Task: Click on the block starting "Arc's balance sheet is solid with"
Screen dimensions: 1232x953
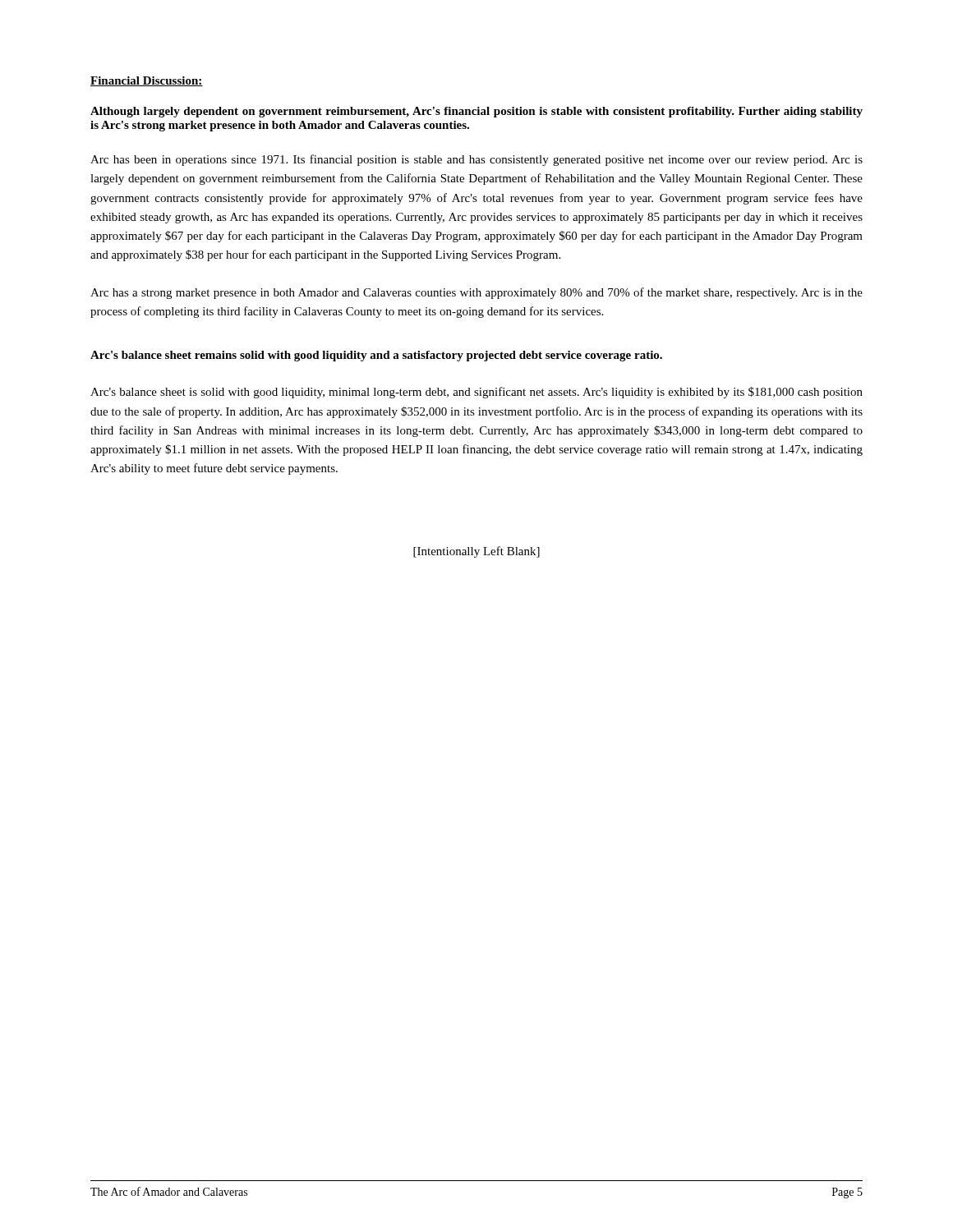Action: 476,430
